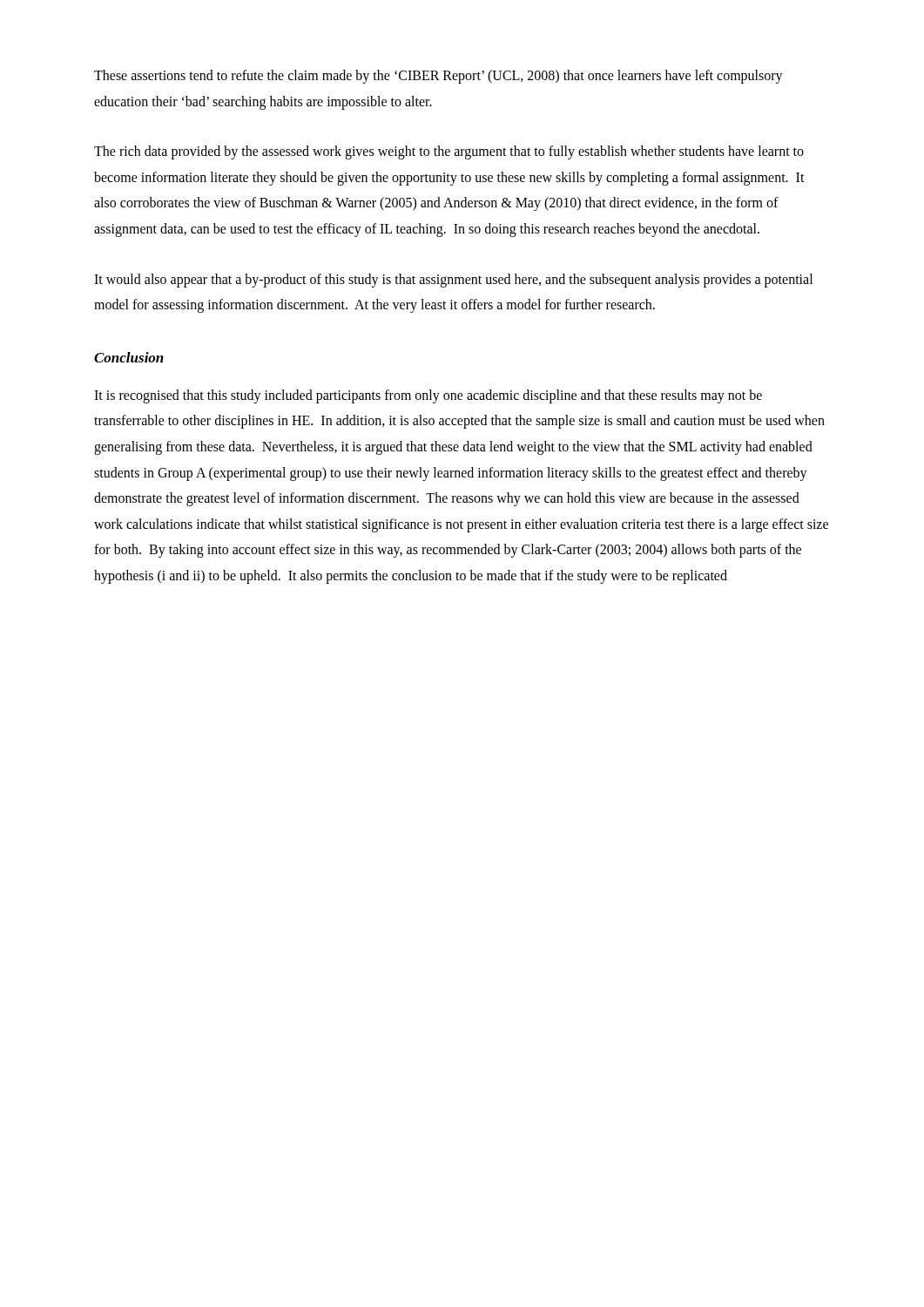Select the text block that reads "It would also"

[x=454, y=292]
